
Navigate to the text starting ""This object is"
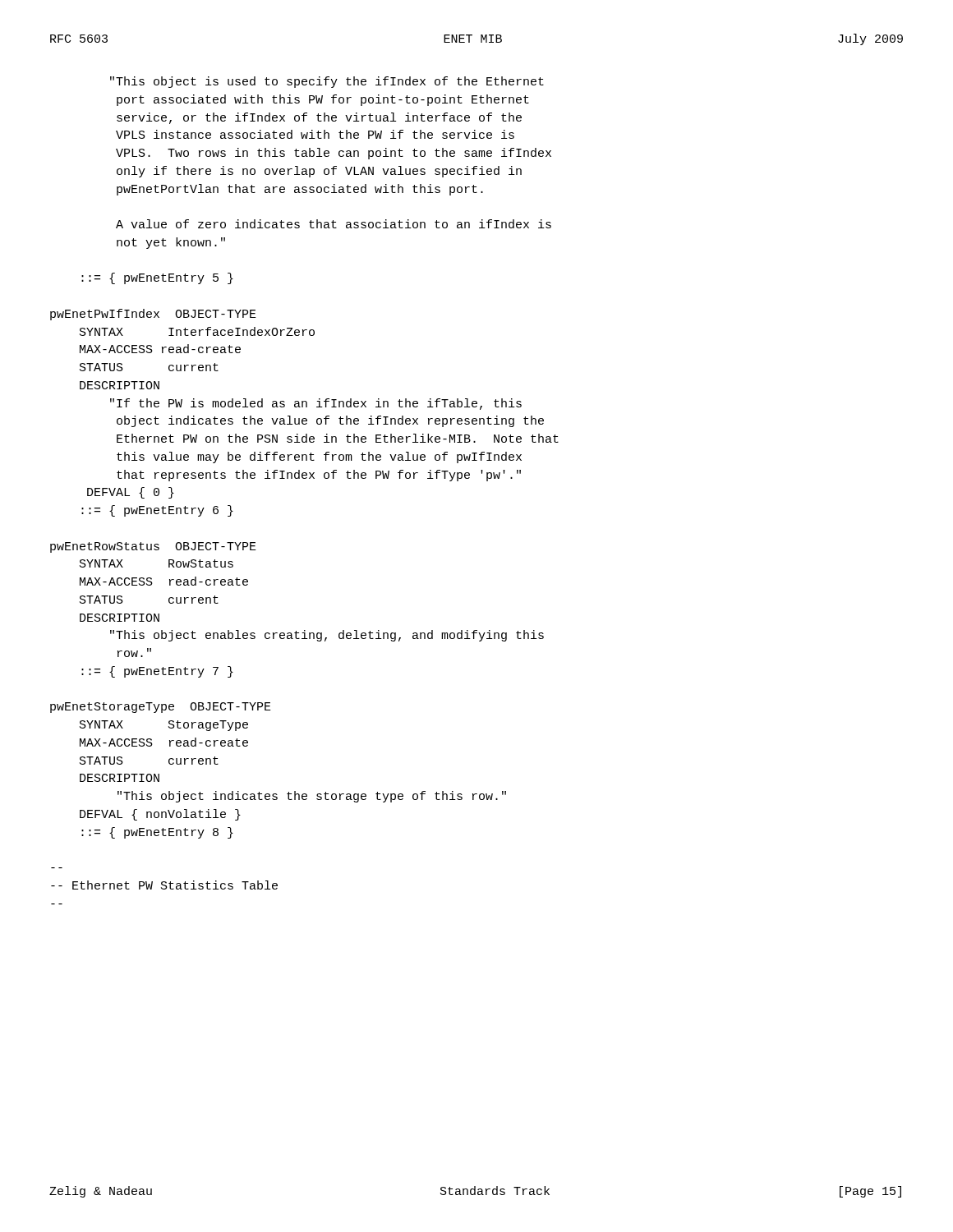[327, 82]
